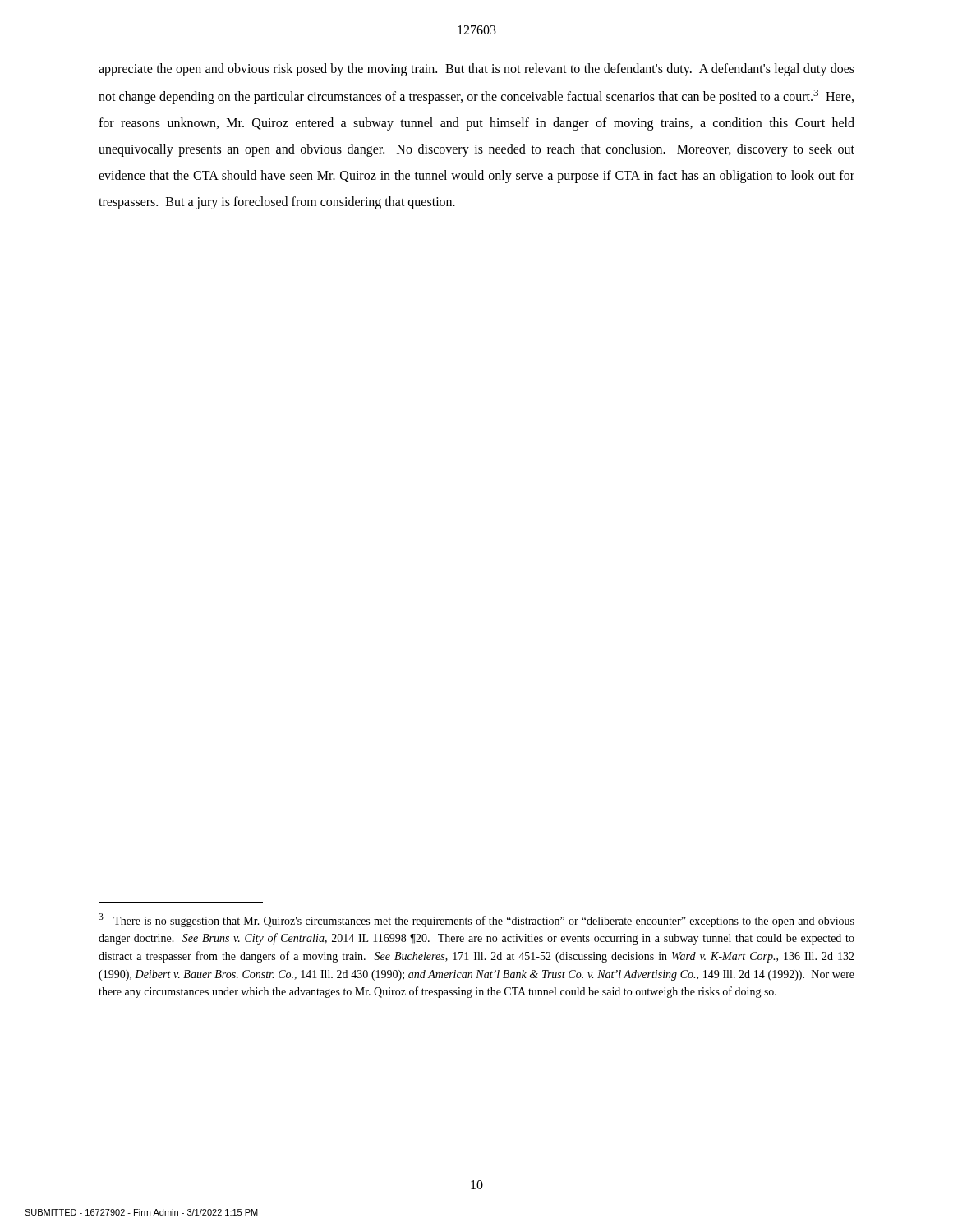Locate a footnote
The image size is (953, 1232).
click(476, 955)
